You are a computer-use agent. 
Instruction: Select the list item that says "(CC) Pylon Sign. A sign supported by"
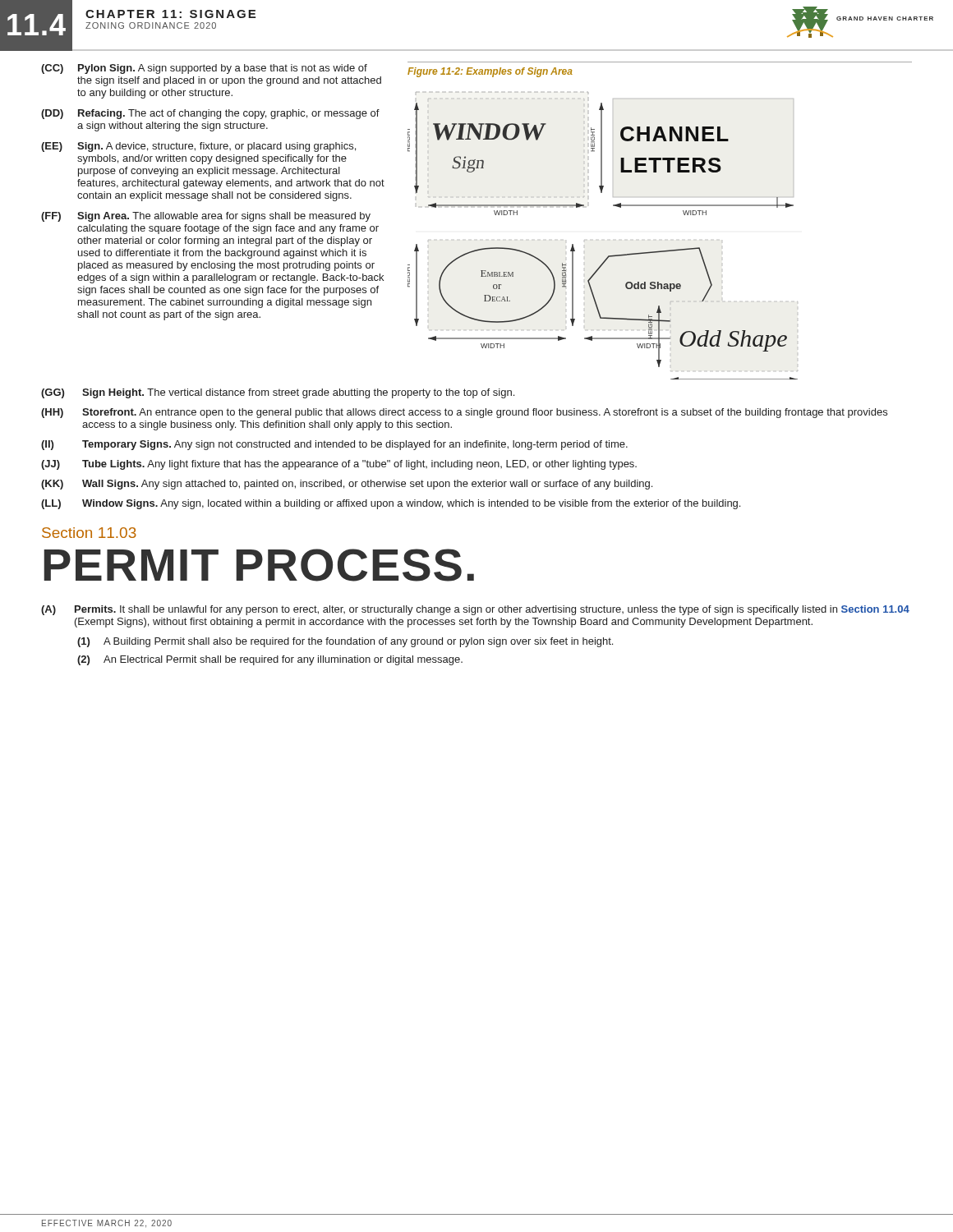pyautogui.click(x=213, y=80)
